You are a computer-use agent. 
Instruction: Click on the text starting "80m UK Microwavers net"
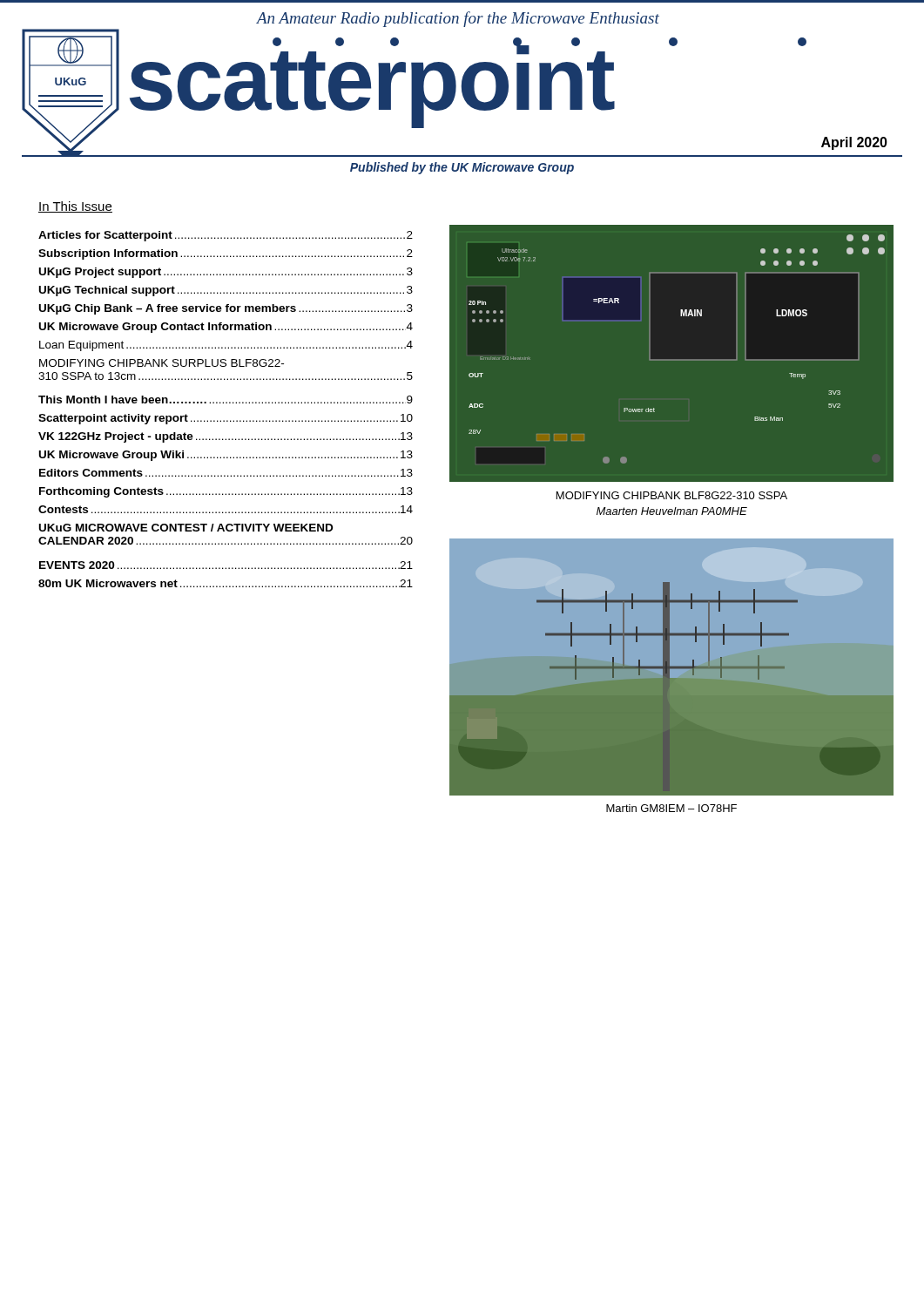[226, 583]
